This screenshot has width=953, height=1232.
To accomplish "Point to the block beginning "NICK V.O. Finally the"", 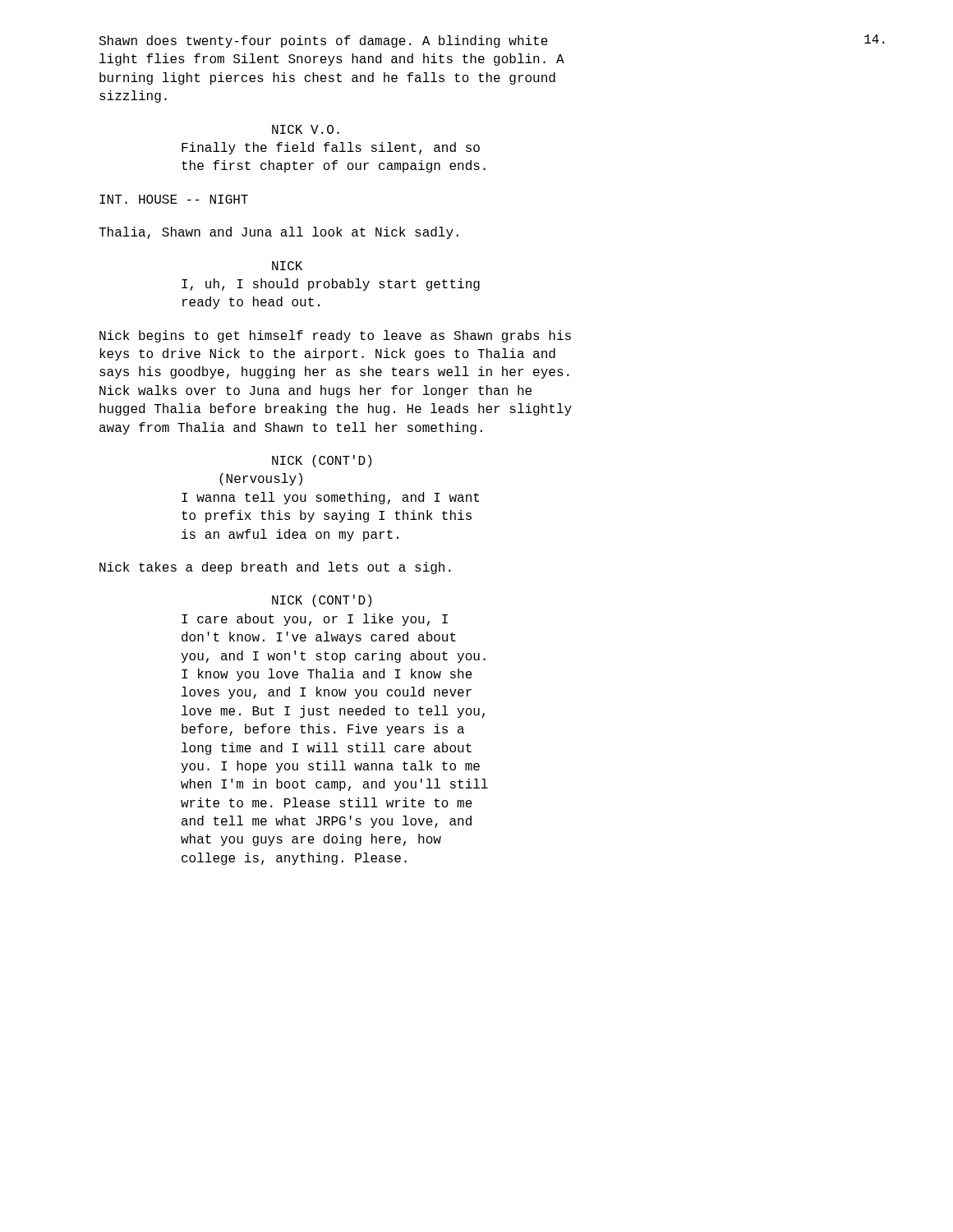I will click(448, 149).
